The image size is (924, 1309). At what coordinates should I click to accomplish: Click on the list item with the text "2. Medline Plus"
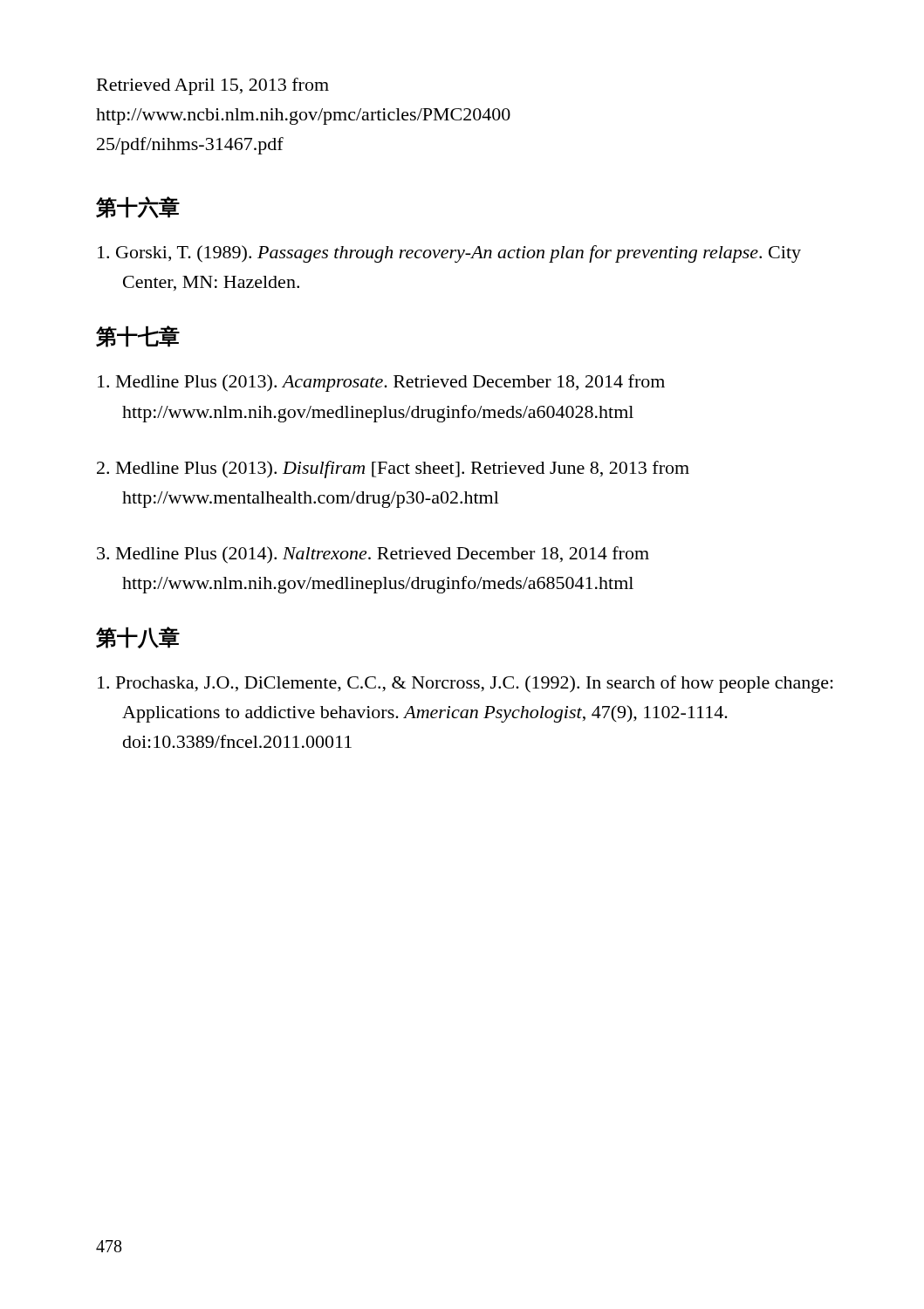393,482
